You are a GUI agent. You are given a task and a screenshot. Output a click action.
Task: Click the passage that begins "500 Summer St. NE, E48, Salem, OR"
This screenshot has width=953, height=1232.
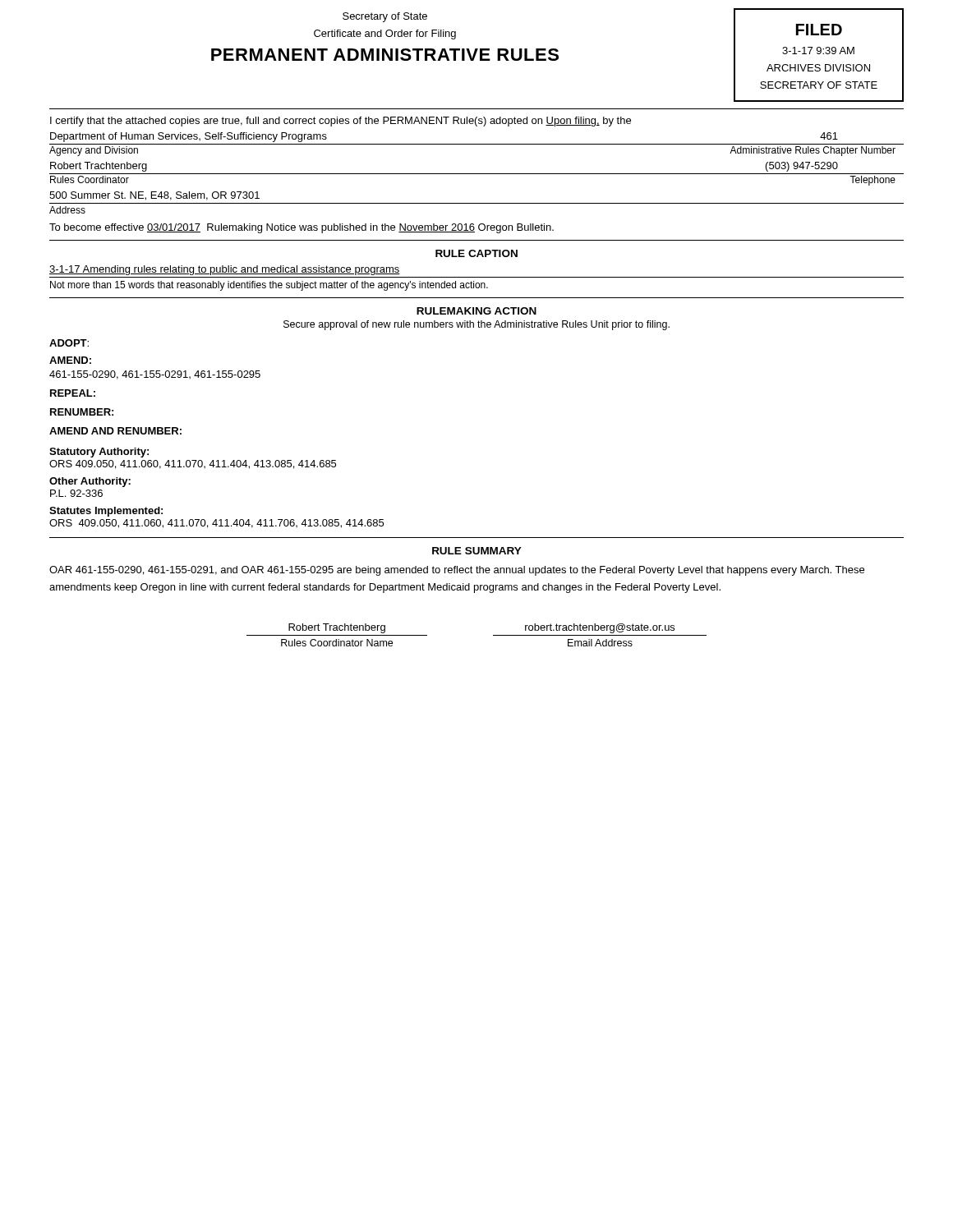pyautogui.click(x=155, y=195)
